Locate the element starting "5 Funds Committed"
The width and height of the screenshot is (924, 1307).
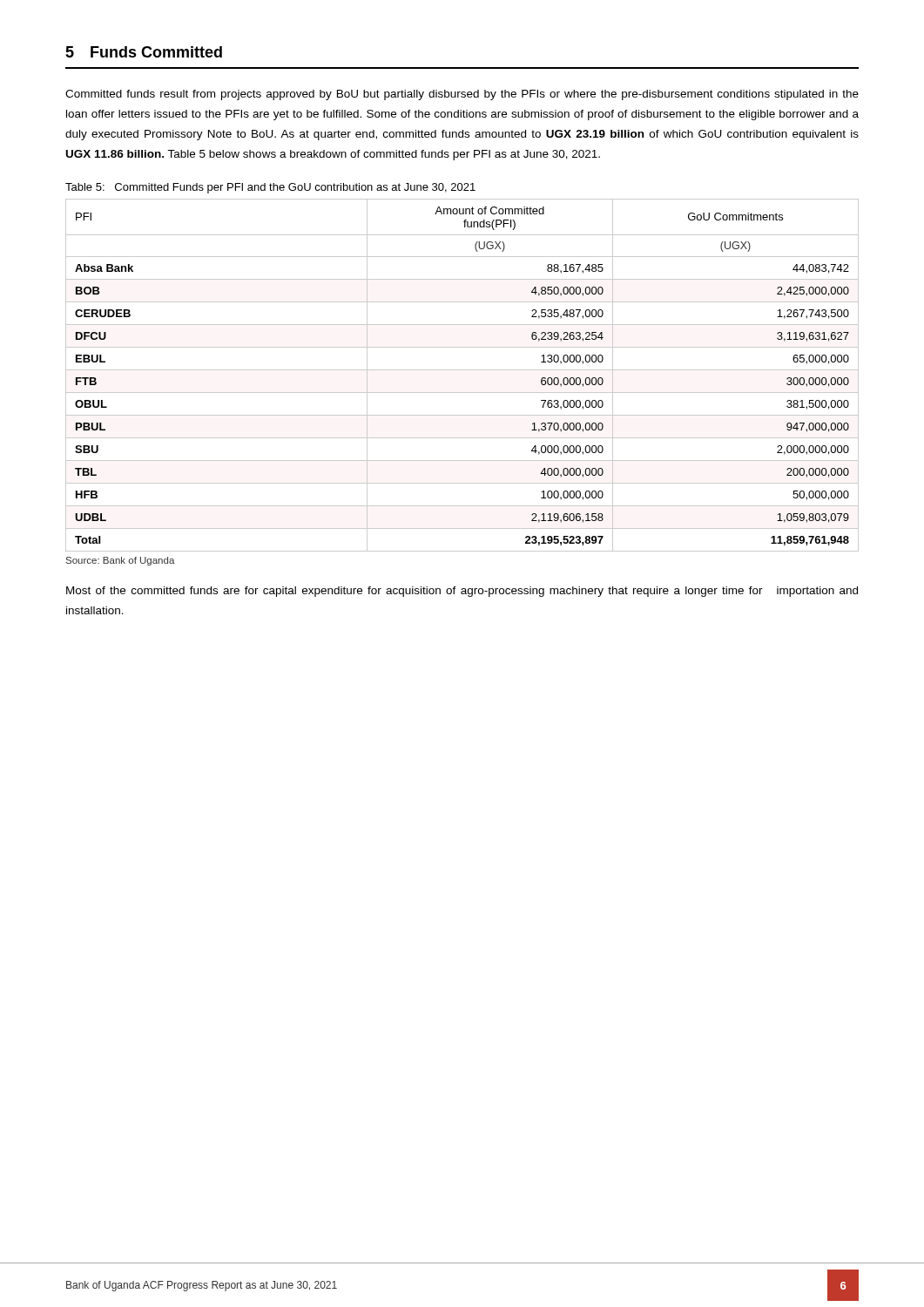tap(144, 53)
